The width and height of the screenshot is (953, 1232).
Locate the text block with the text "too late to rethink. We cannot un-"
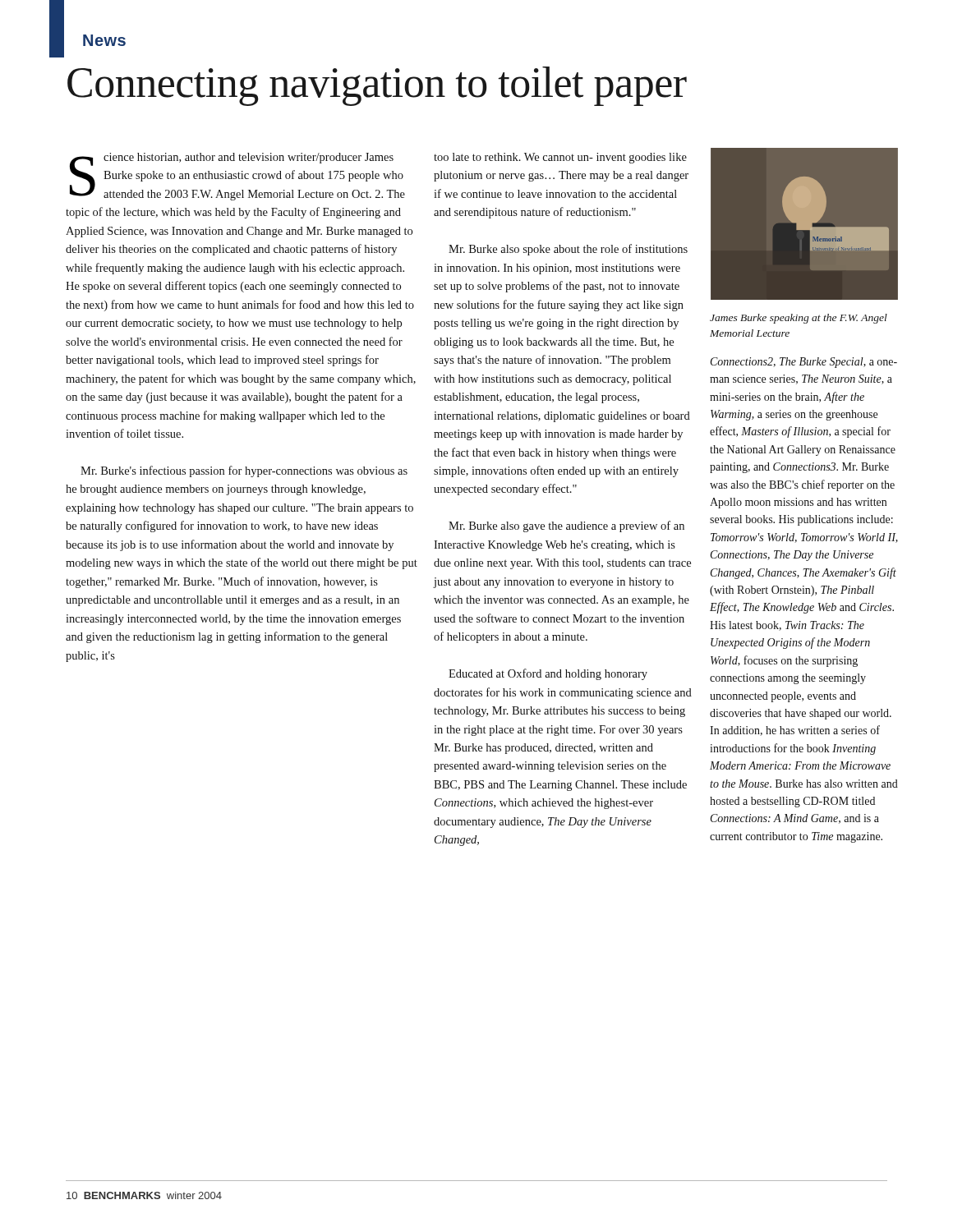pos(564,498)
